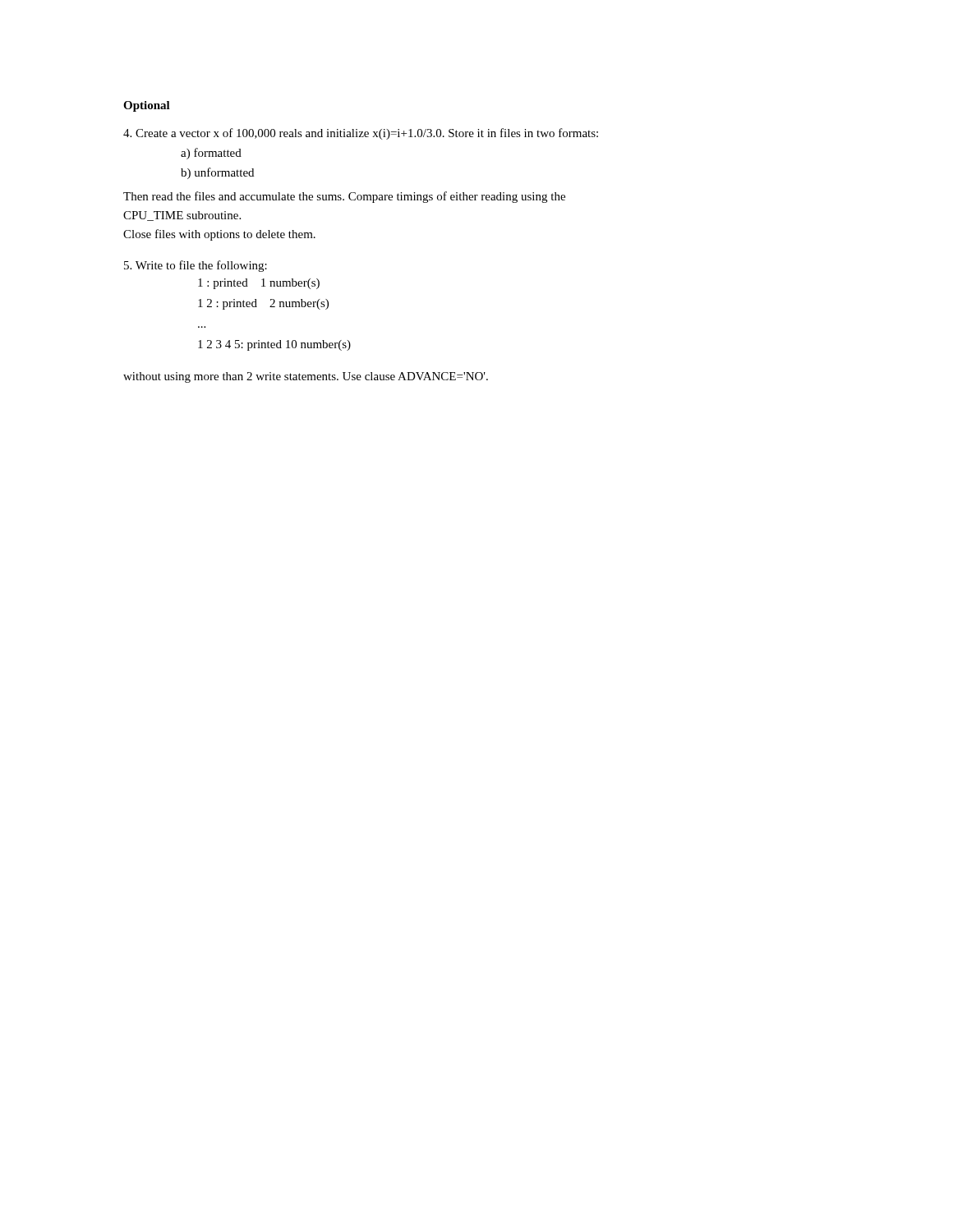Locate the block starting "without using more than 2 write statements."
953x1232 pixels.
point(306,376)
